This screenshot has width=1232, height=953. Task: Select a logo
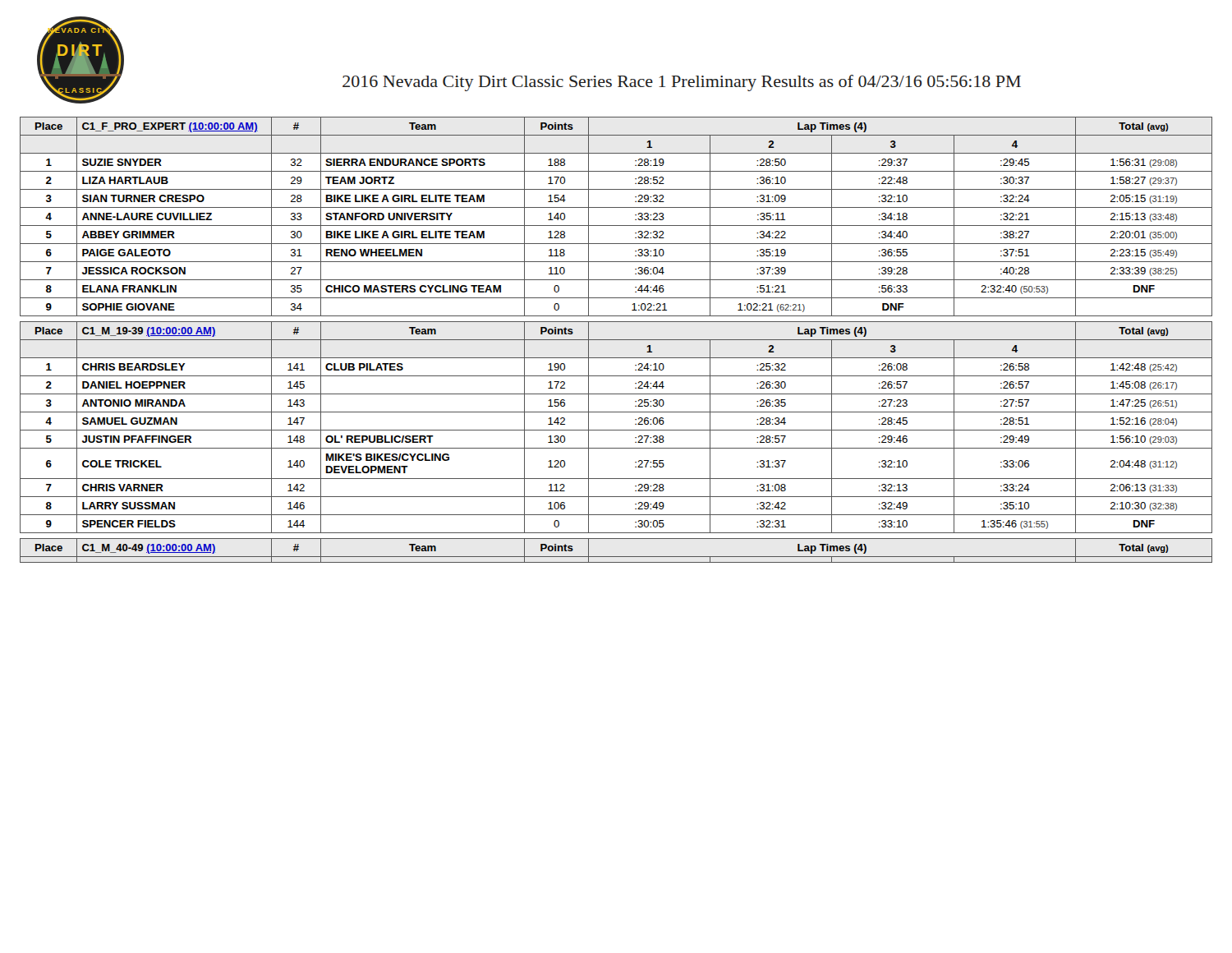tap(85, 62)
